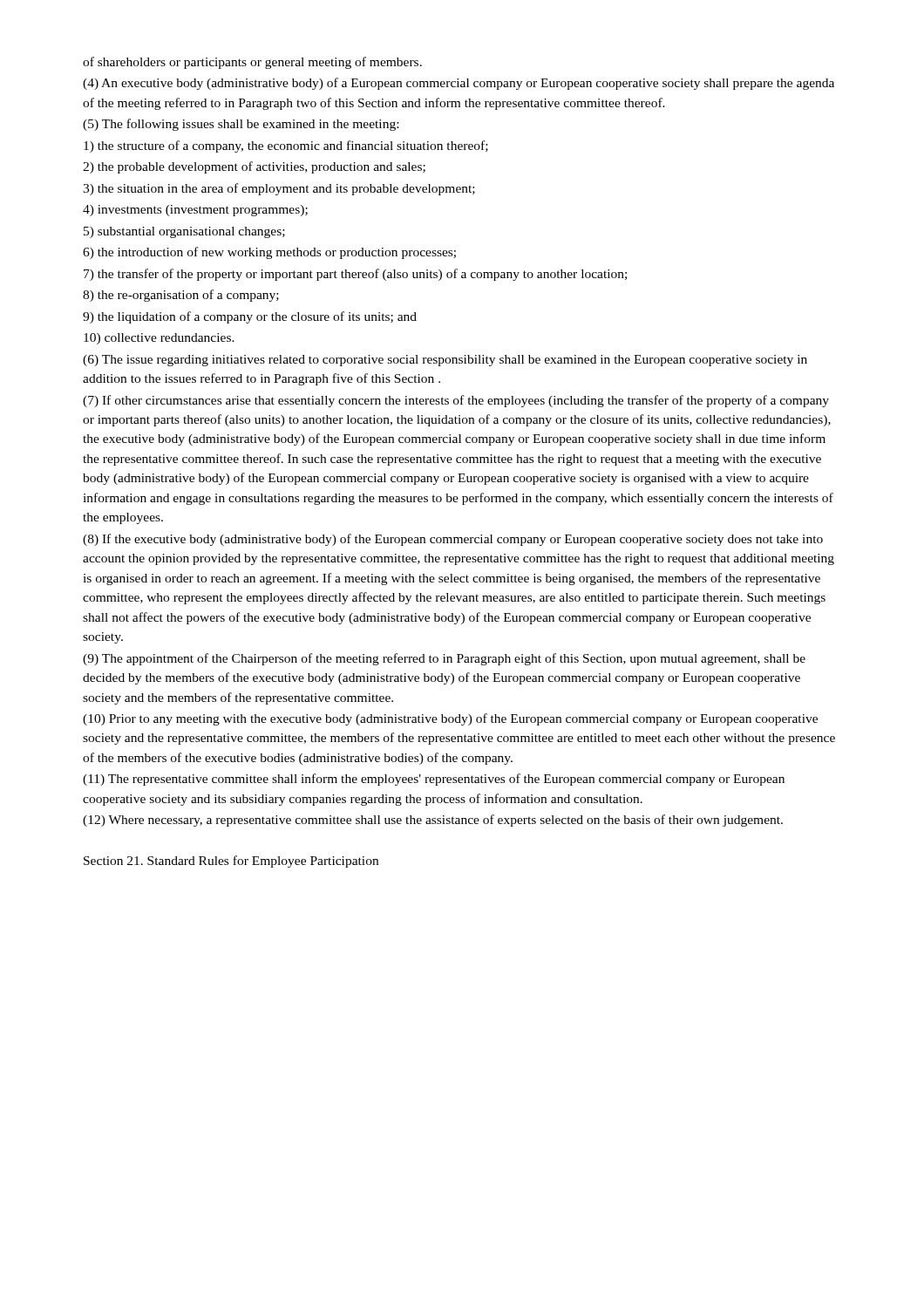Viewport: 924px width, 1308px height.
Task: Click on the text block starting "Section 21. Standard Rules for"
Action: [x=231, y=862]
